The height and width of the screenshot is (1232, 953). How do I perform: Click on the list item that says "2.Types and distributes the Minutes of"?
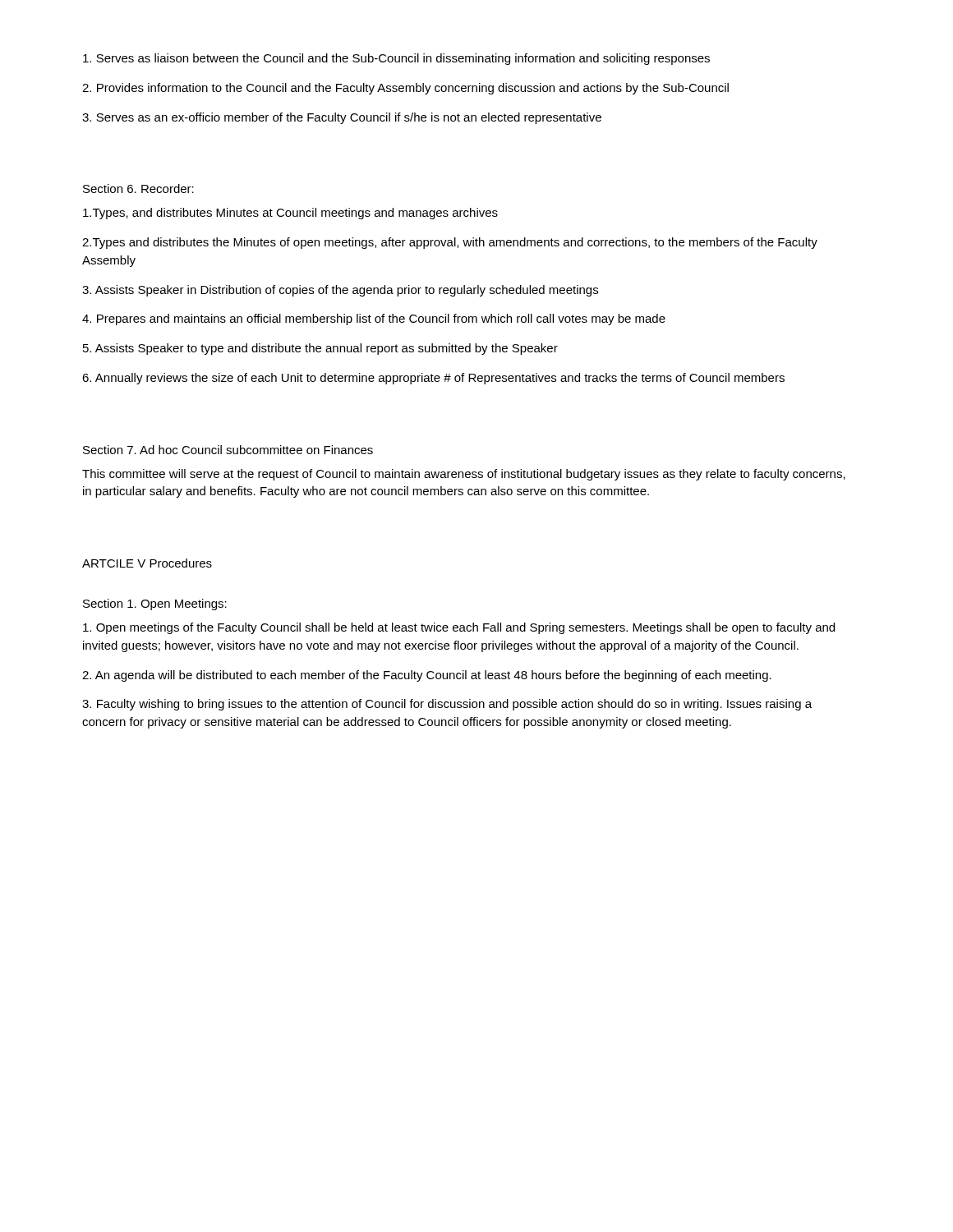click(450, 251)
